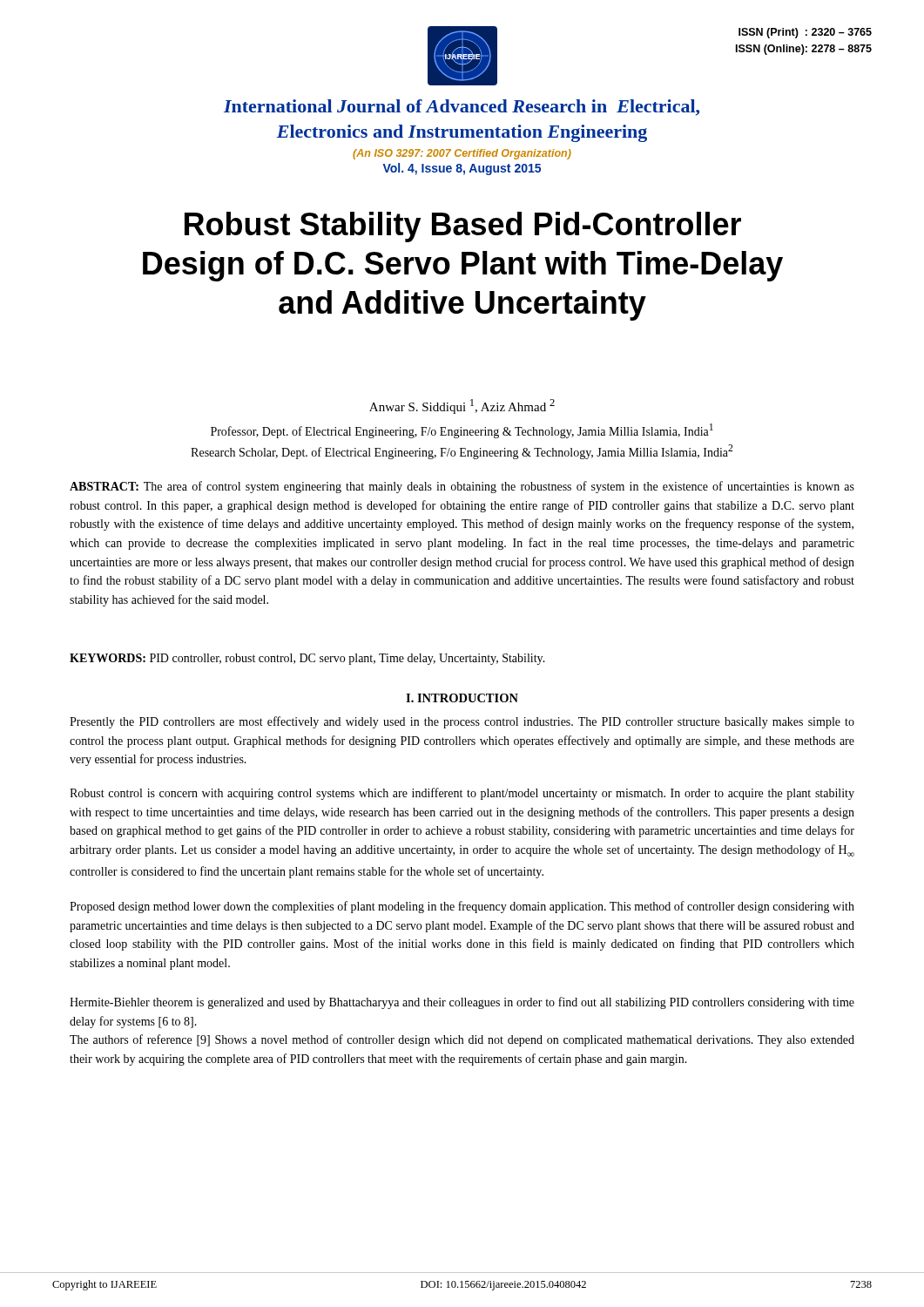Point to the block beginning "Proposed design method lower down the complexities"
Screen dimensions: 1307x924
click(x=462, y=935)
